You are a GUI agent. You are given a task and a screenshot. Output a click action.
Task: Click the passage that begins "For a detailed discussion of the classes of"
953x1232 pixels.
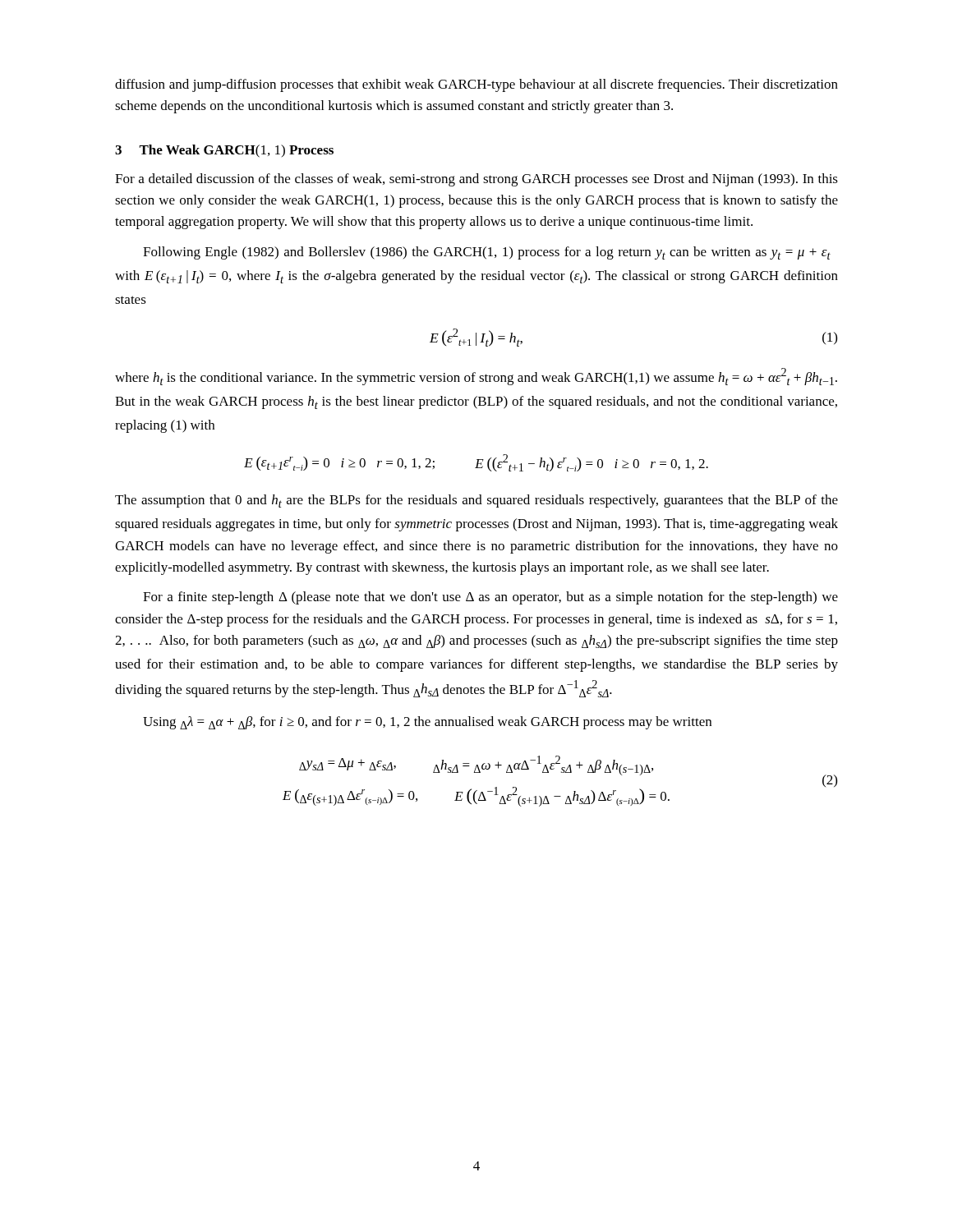pos(476,201)
